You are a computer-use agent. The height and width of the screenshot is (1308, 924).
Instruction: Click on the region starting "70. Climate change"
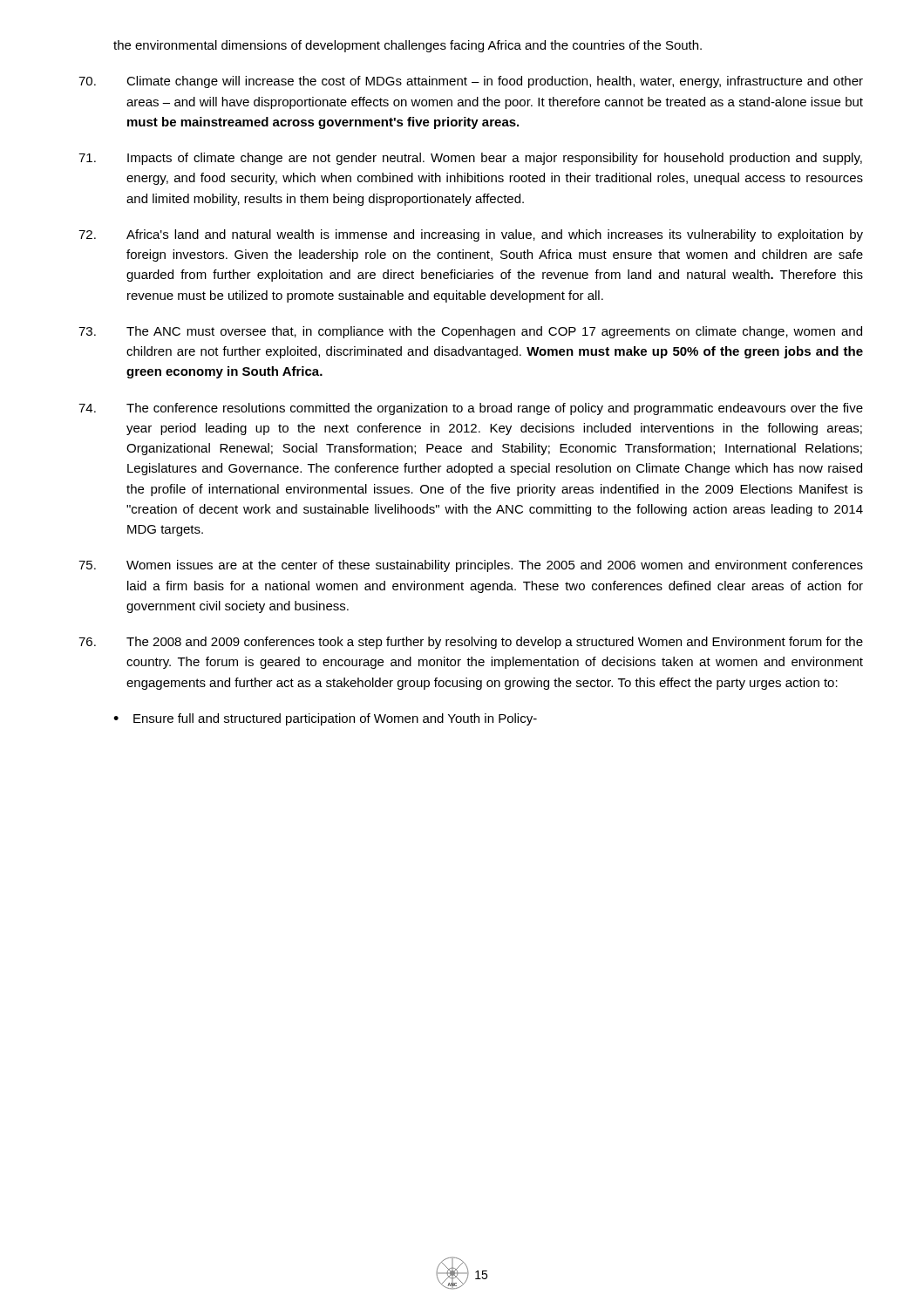471,101
